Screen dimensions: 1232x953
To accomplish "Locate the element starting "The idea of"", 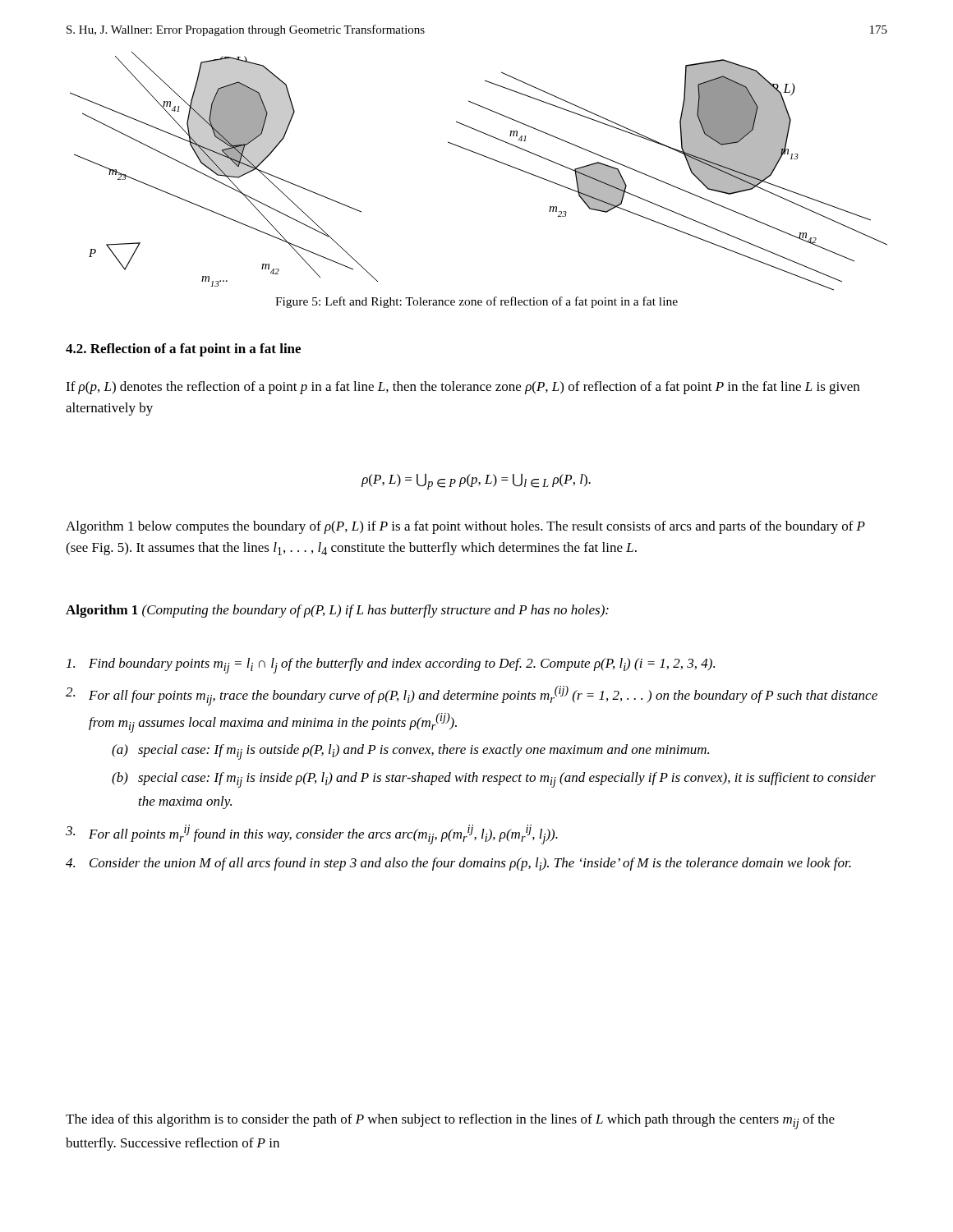I will tap(450, 1131).
